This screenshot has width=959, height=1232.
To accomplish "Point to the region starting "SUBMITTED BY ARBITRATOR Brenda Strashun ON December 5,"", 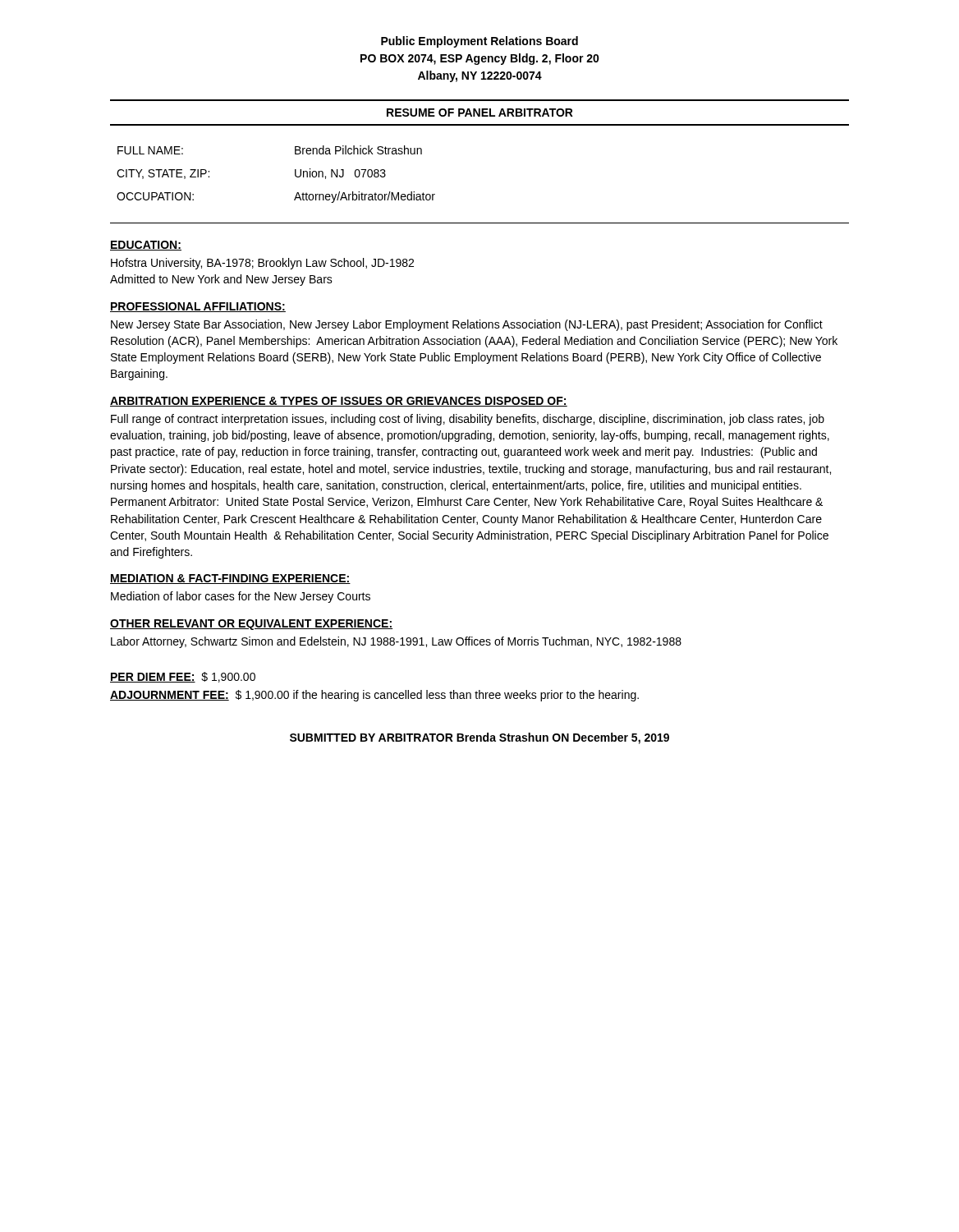I will 480,737.
